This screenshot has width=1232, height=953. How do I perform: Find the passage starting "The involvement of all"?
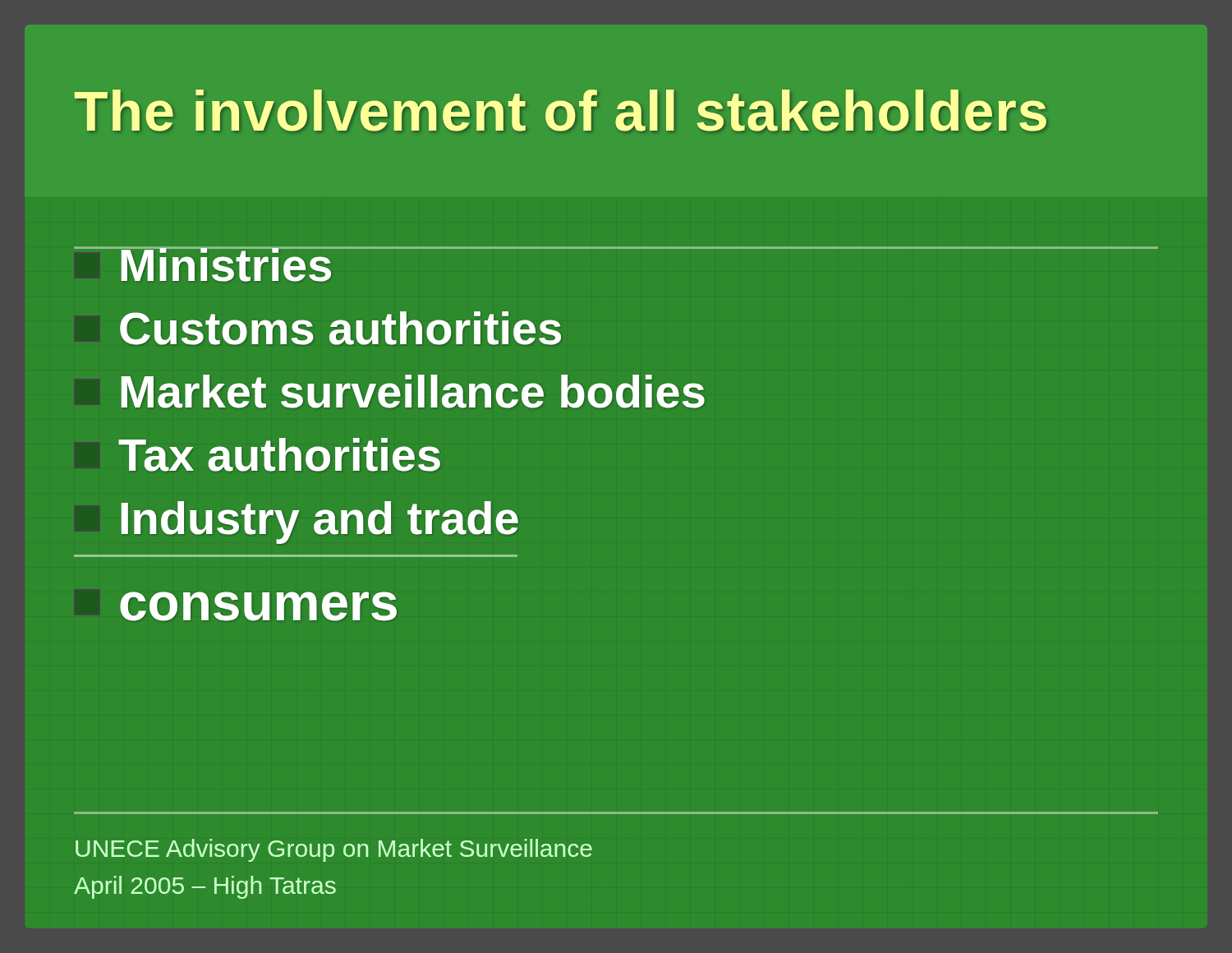pyautogui.click(x=562, y=111)
